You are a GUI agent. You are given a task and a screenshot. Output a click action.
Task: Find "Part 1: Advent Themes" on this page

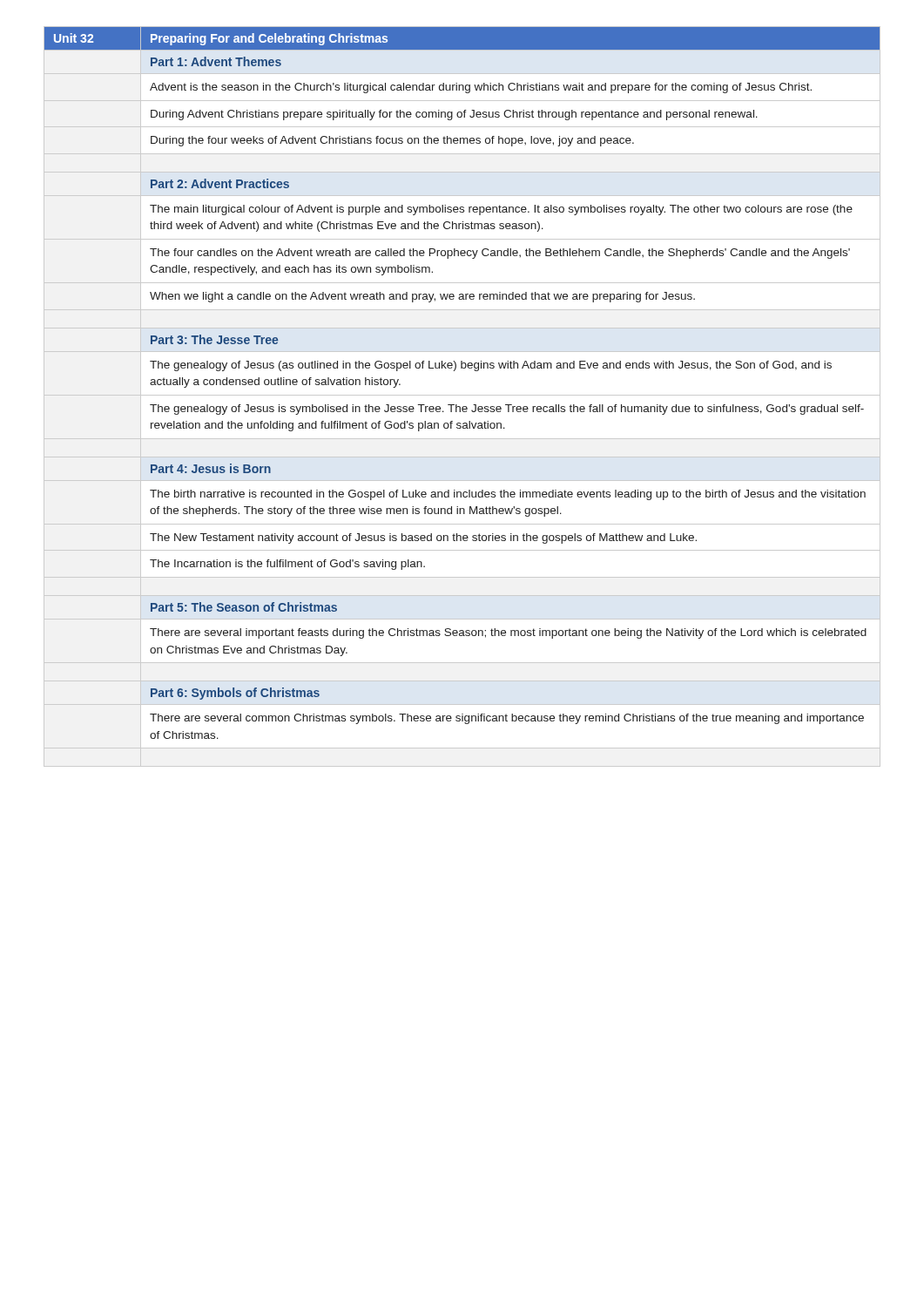[216, 62]
